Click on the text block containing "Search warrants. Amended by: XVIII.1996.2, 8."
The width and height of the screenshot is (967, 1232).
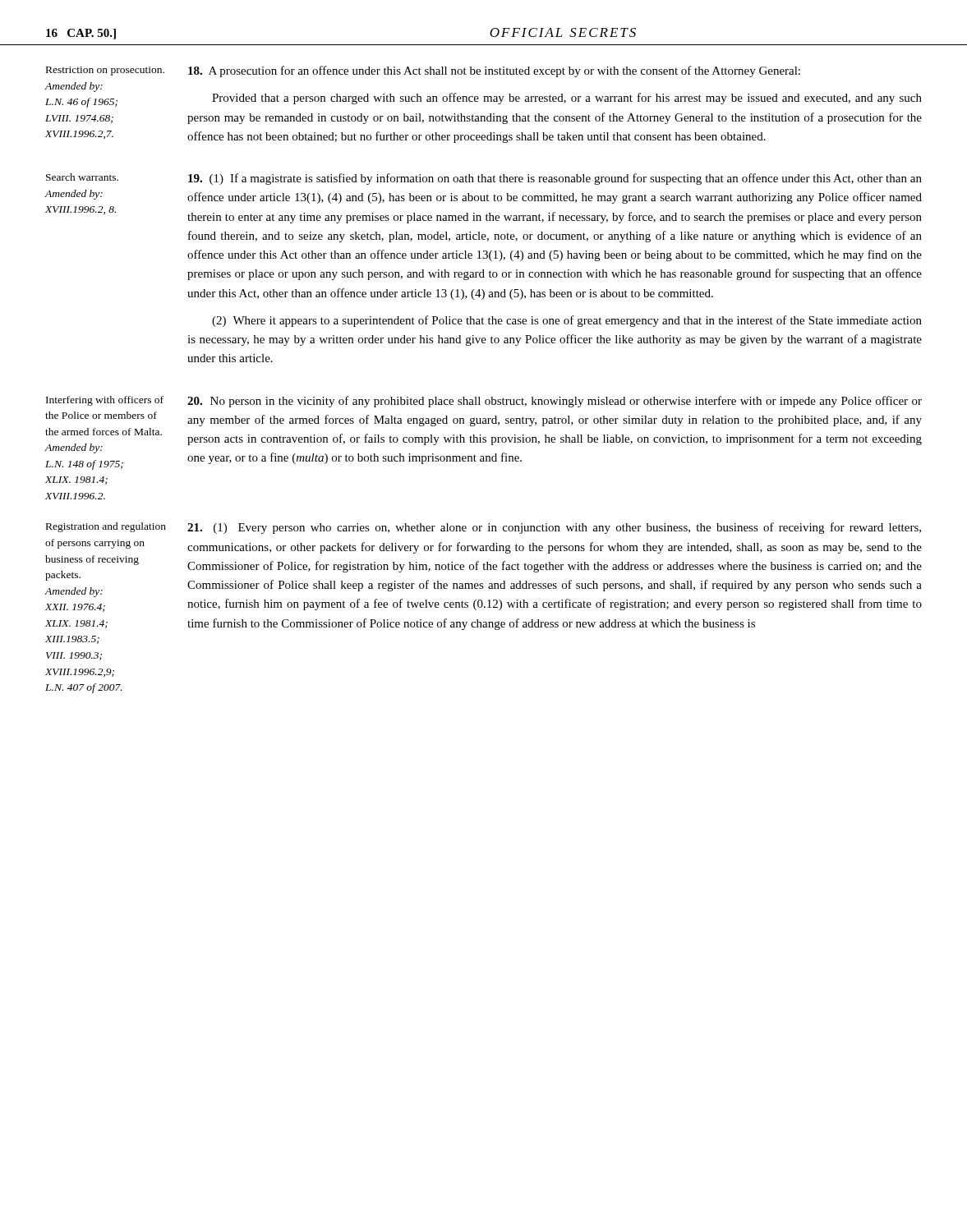(x=484, y=273)
